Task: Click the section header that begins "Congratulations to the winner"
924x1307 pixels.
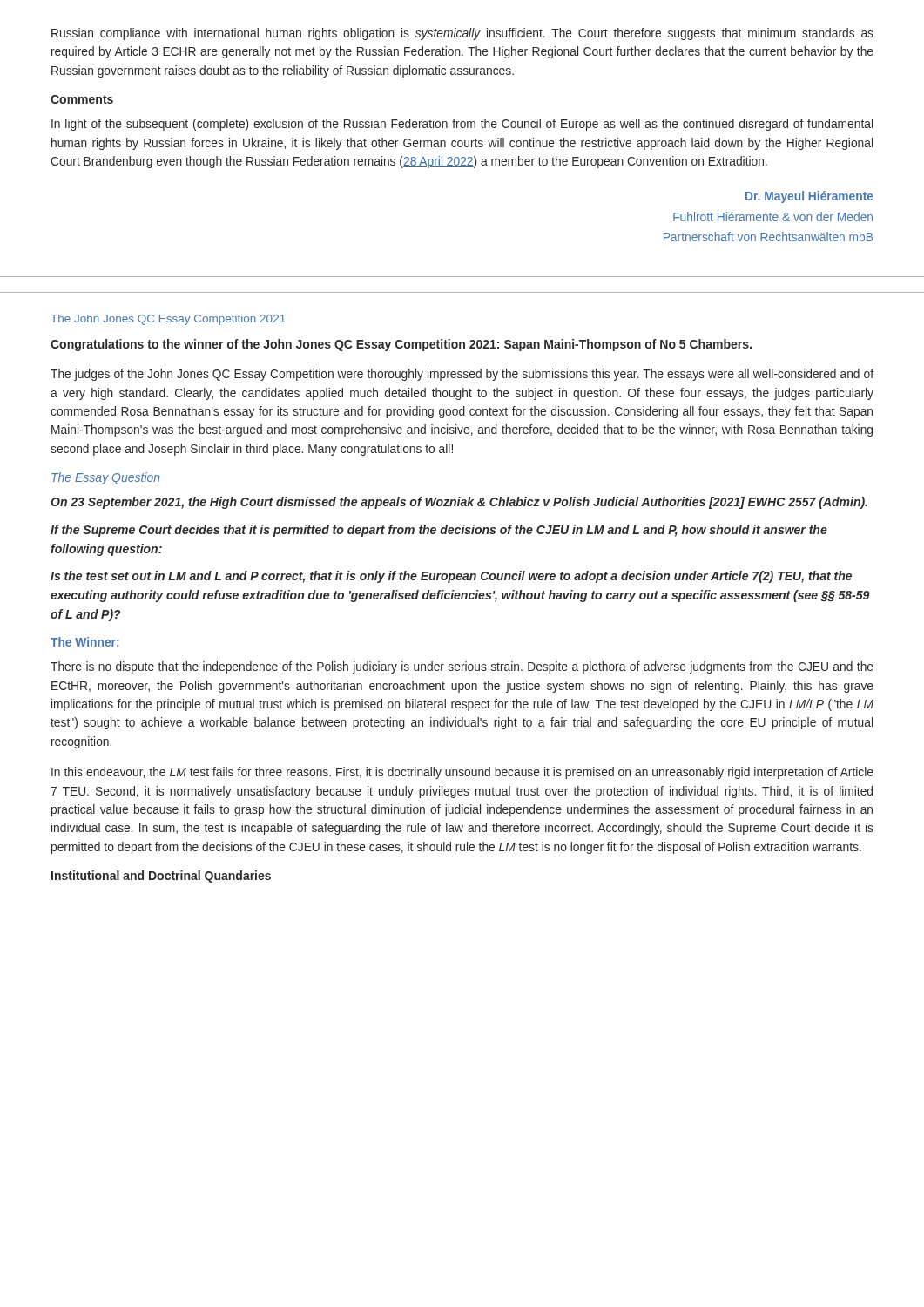Action: point(401,344)
